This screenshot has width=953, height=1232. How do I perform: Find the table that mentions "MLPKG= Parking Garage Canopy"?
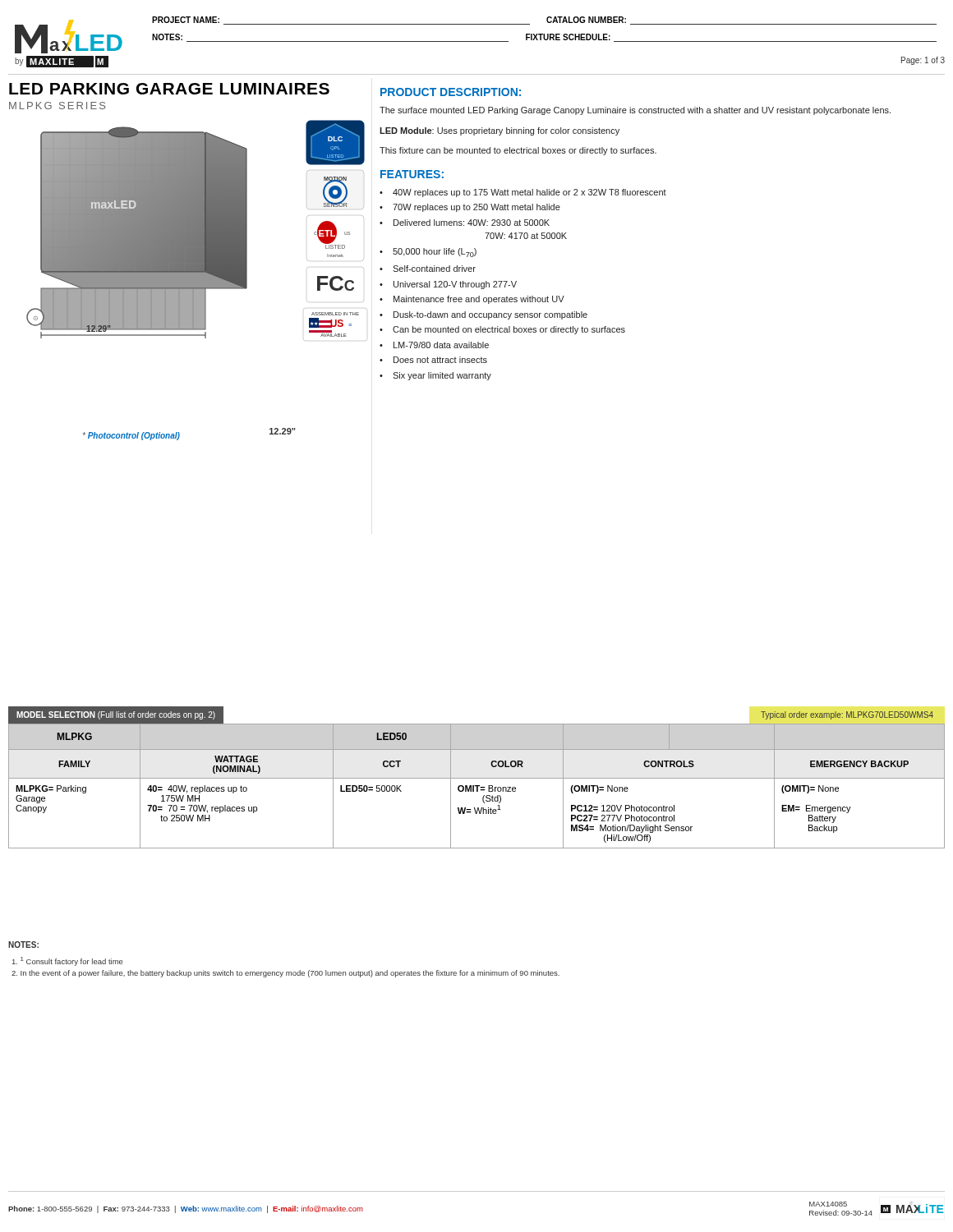click(476, 777)
